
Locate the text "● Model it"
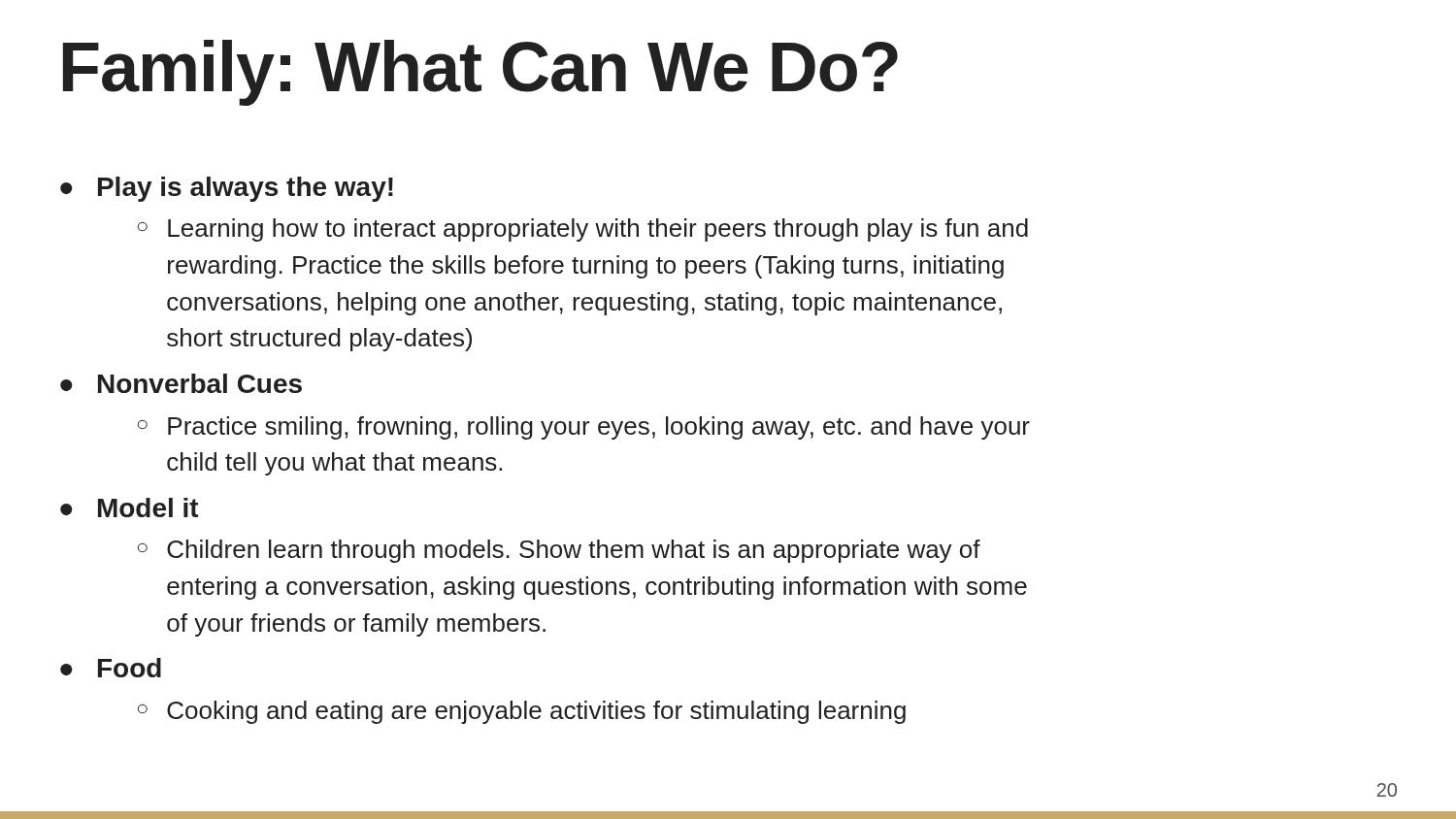[x=128, y=509]
